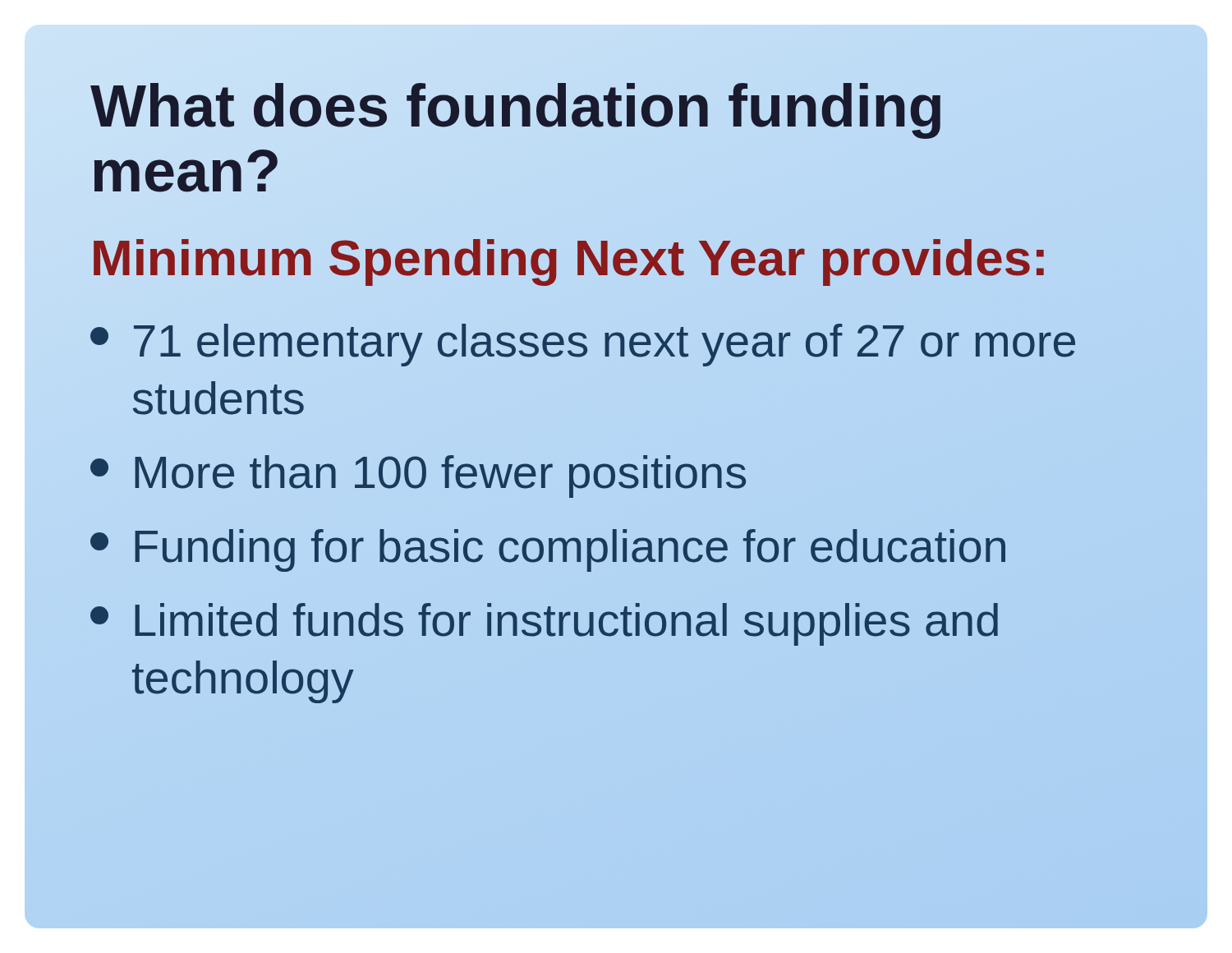Find the list item with the text "Limited funds for"

click(616, 649)
